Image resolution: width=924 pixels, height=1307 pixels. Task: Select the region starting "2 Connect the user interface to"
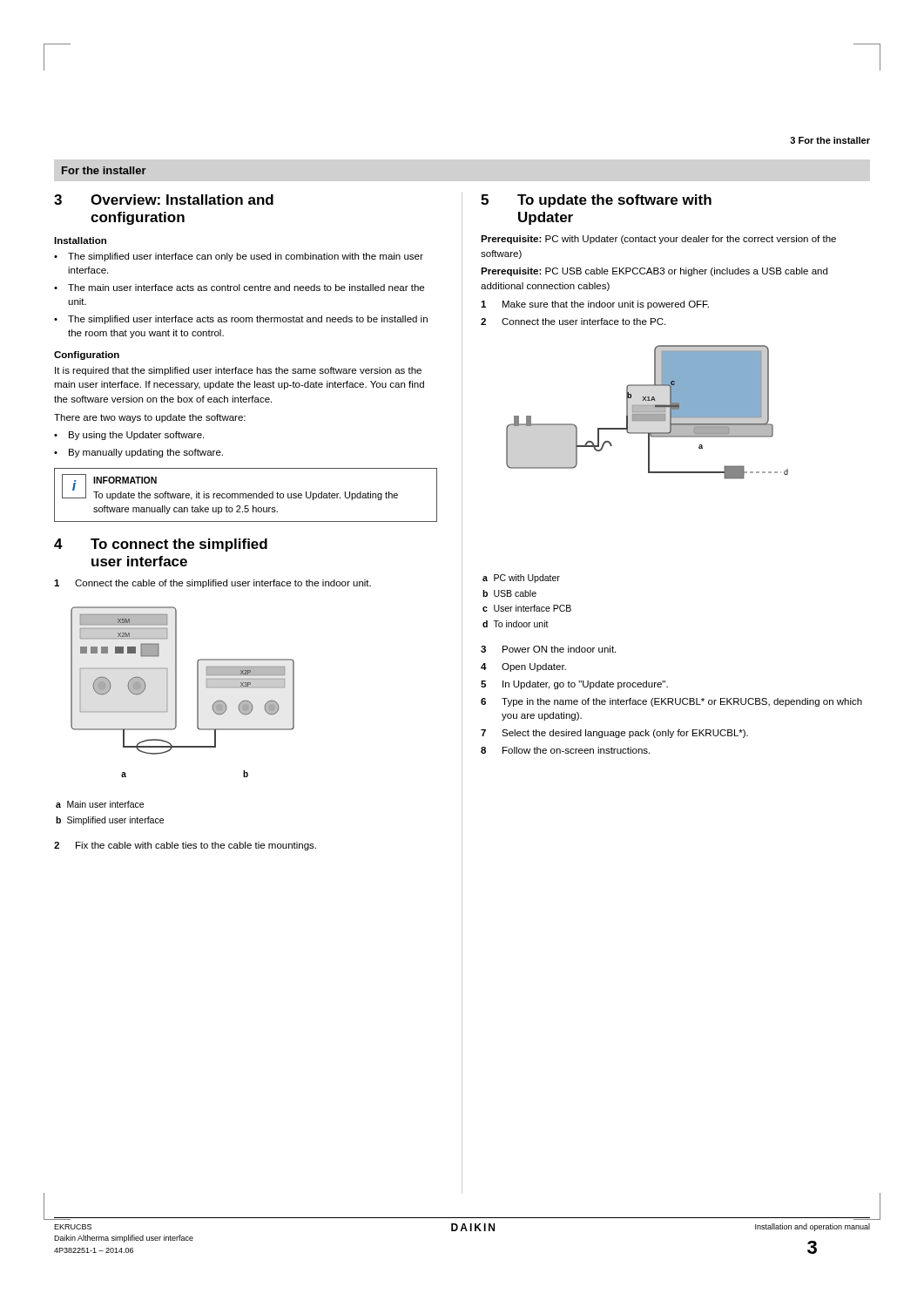[x=574, y=321]
